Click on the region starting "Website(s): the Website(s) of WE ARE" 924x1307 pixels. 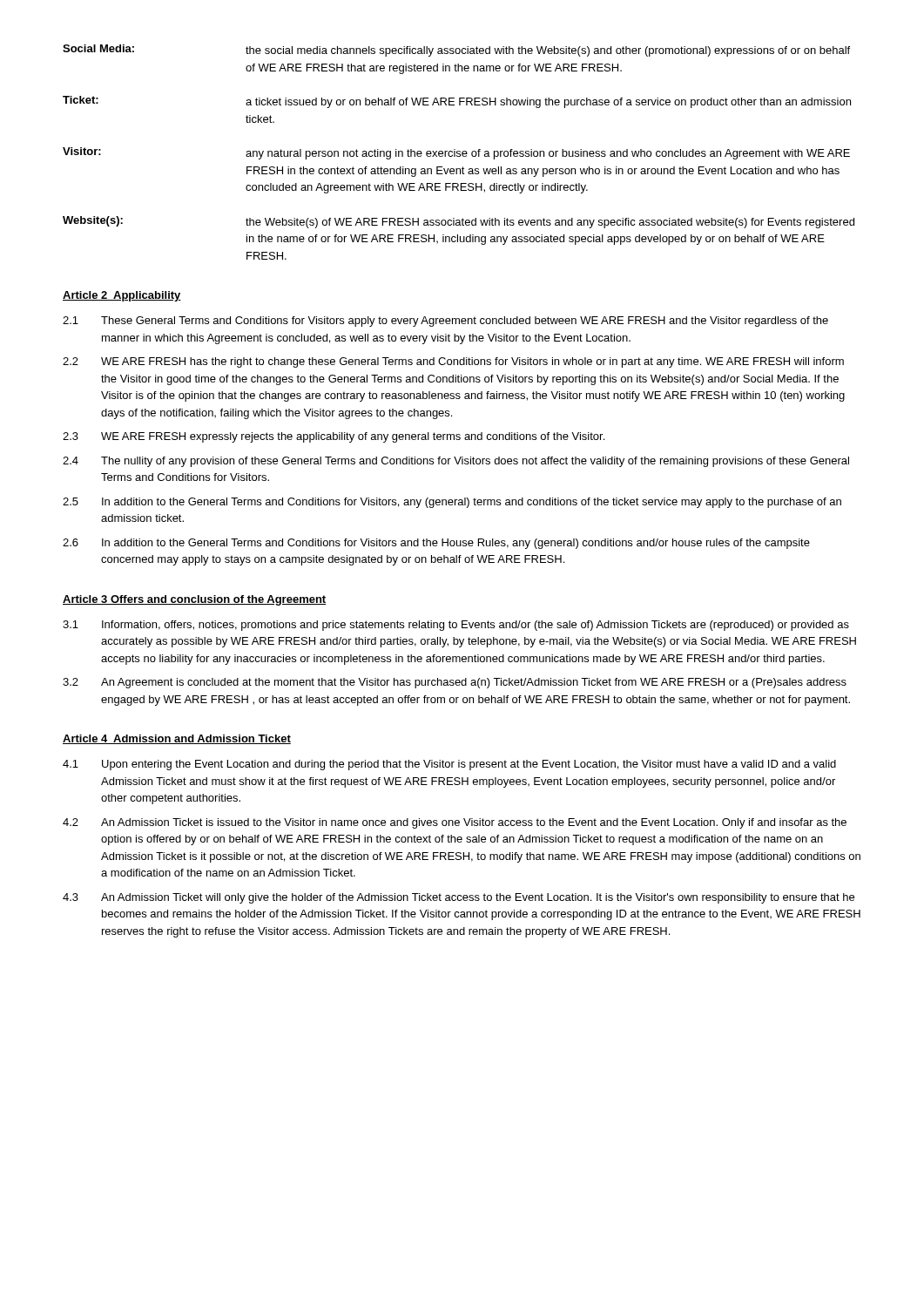pyautogui.click(x=462, y=239)
